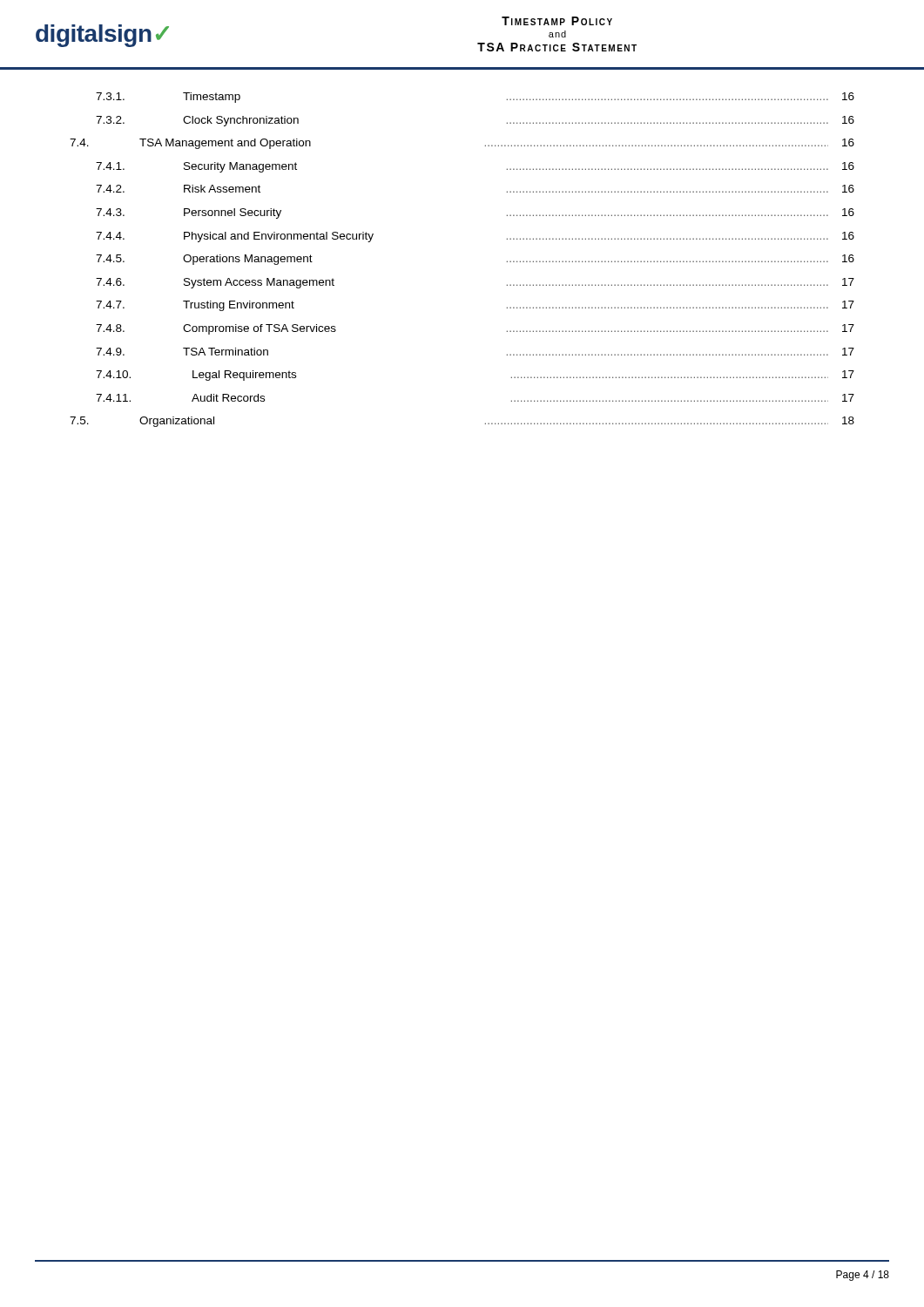Navigate to the region starting "7.4.4. Physical and Environmental Security 16"

[108, 237]
